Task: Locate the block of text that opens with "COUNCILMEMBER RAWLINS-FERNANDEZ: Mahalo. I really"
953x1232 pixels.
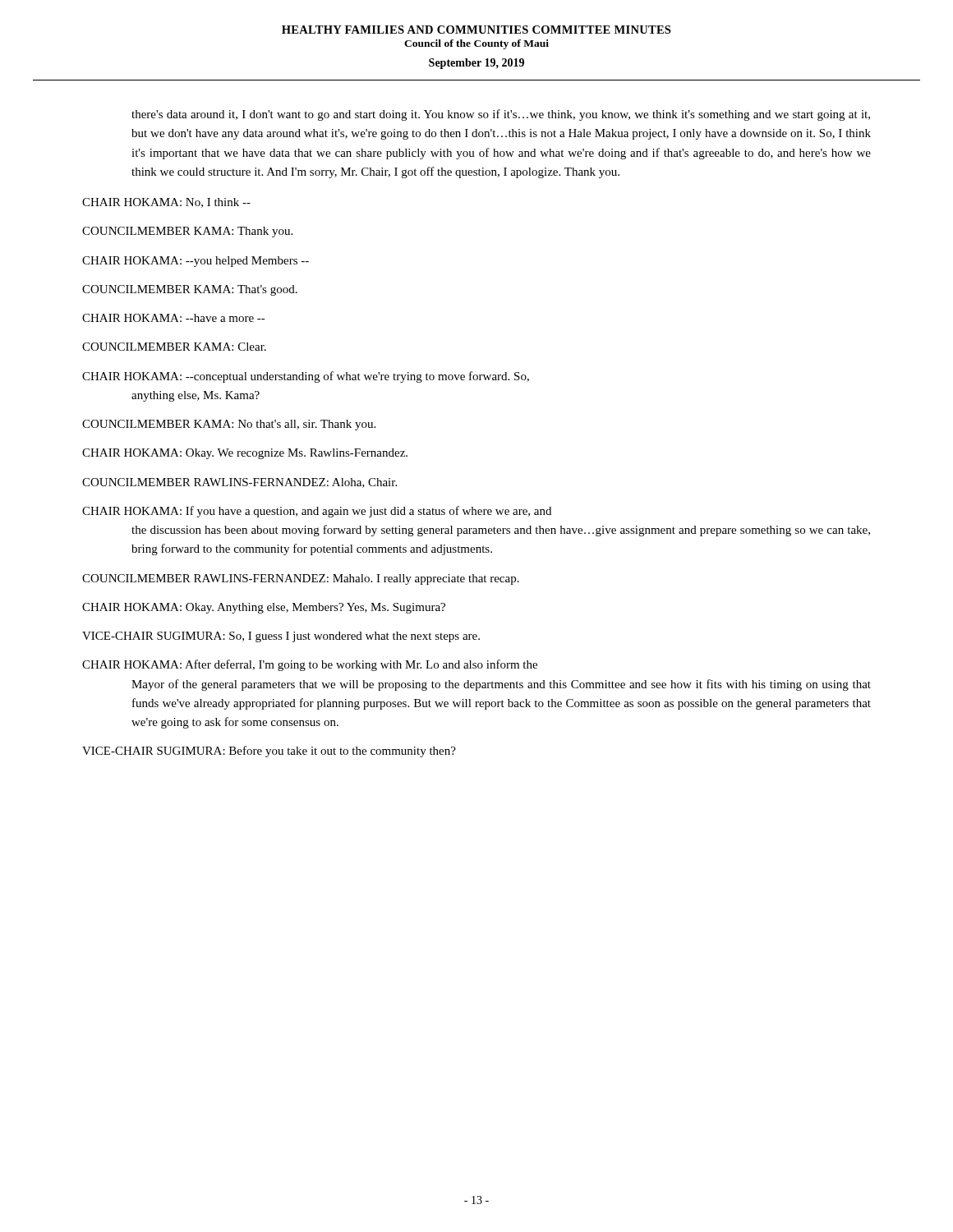Action: [301, 578]
